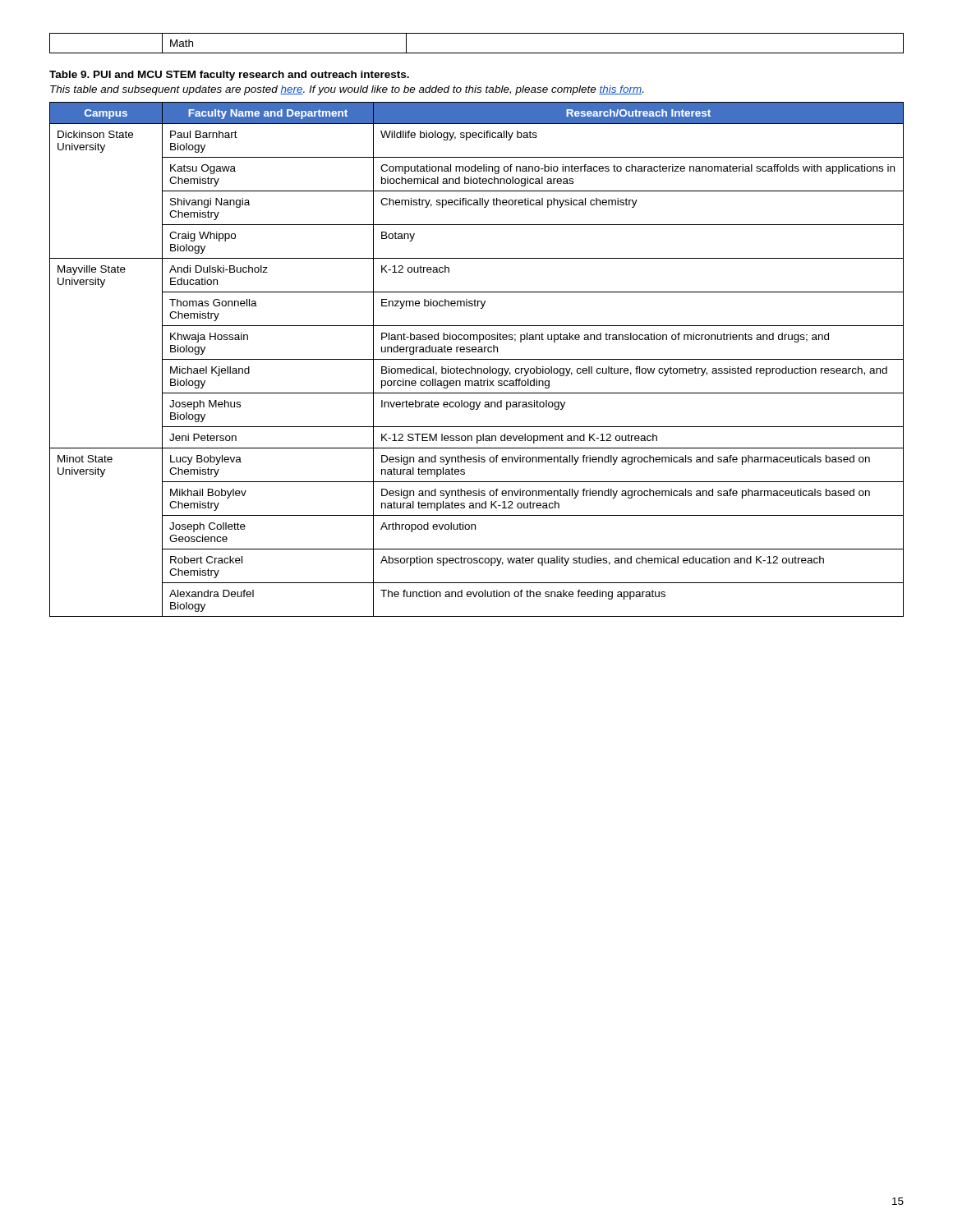Locate the table with the text "Minot State University"
953x1232 pixels.
pos(476,359)
